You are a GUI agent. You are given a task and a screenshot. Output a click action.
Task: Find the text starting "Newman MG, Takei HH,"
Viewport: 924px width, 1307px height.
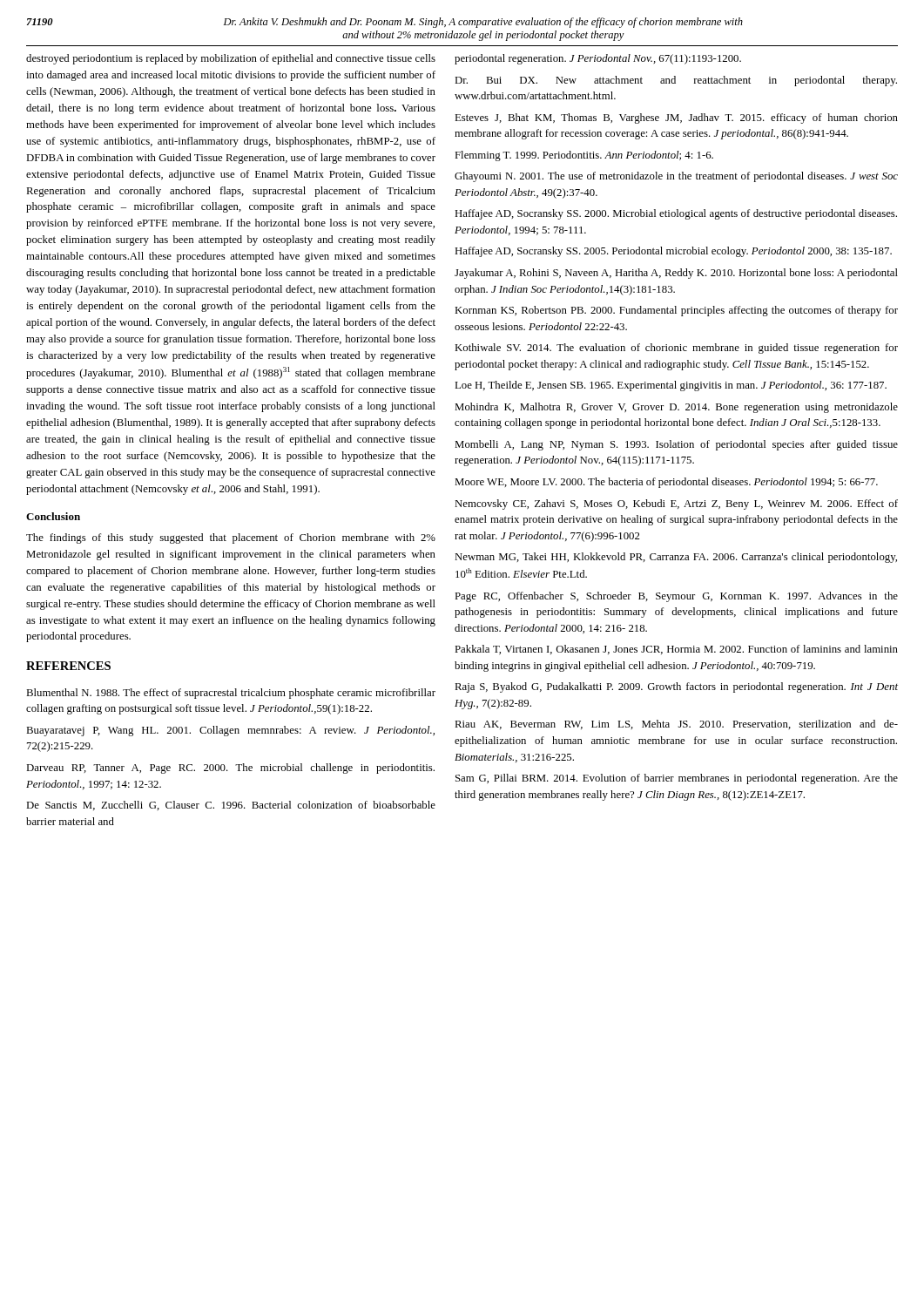pyautogui.click(x=676, y=566)
